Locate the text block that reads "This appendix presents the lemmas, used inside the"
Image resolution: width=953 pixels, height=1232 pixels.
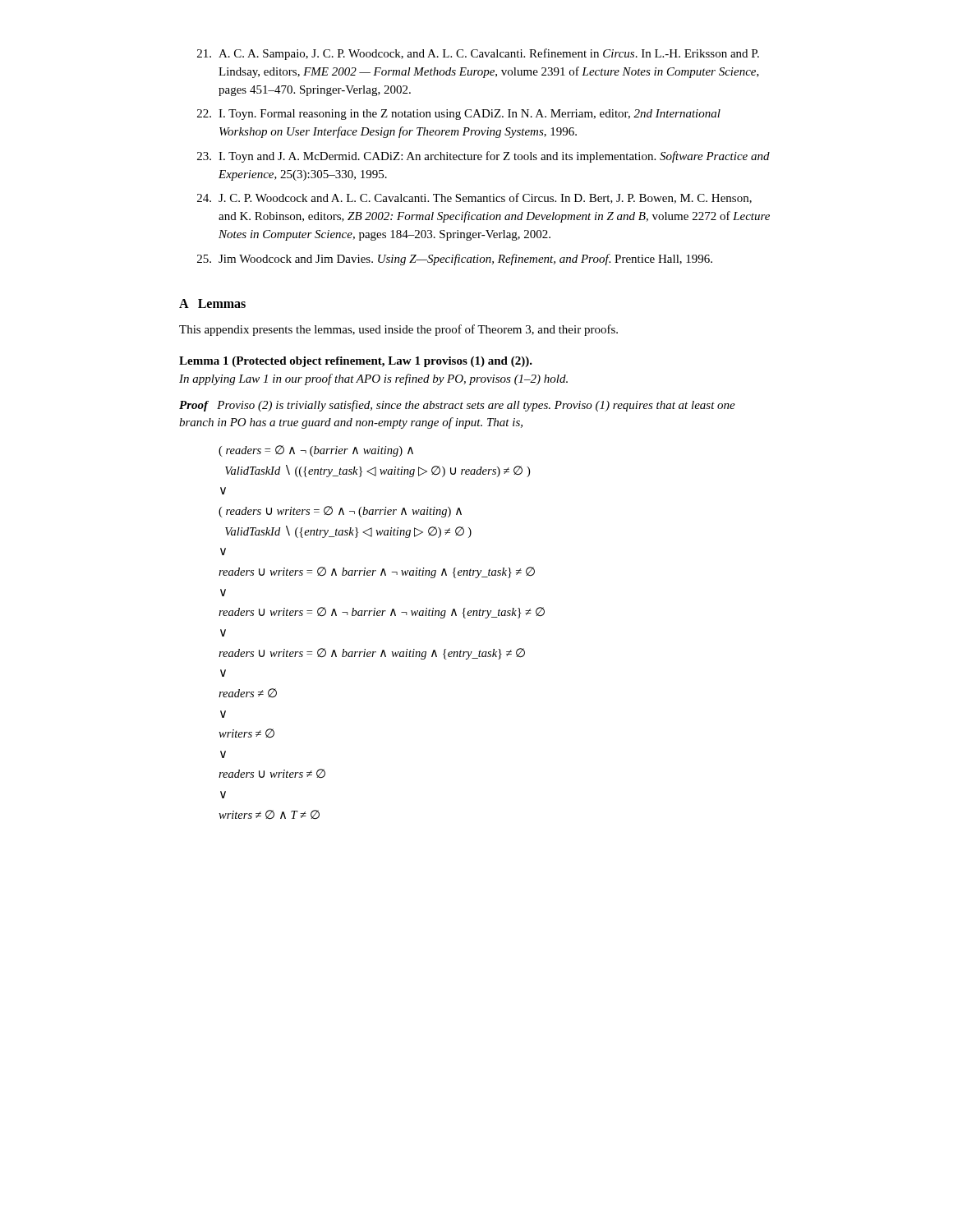coord(399,330)
